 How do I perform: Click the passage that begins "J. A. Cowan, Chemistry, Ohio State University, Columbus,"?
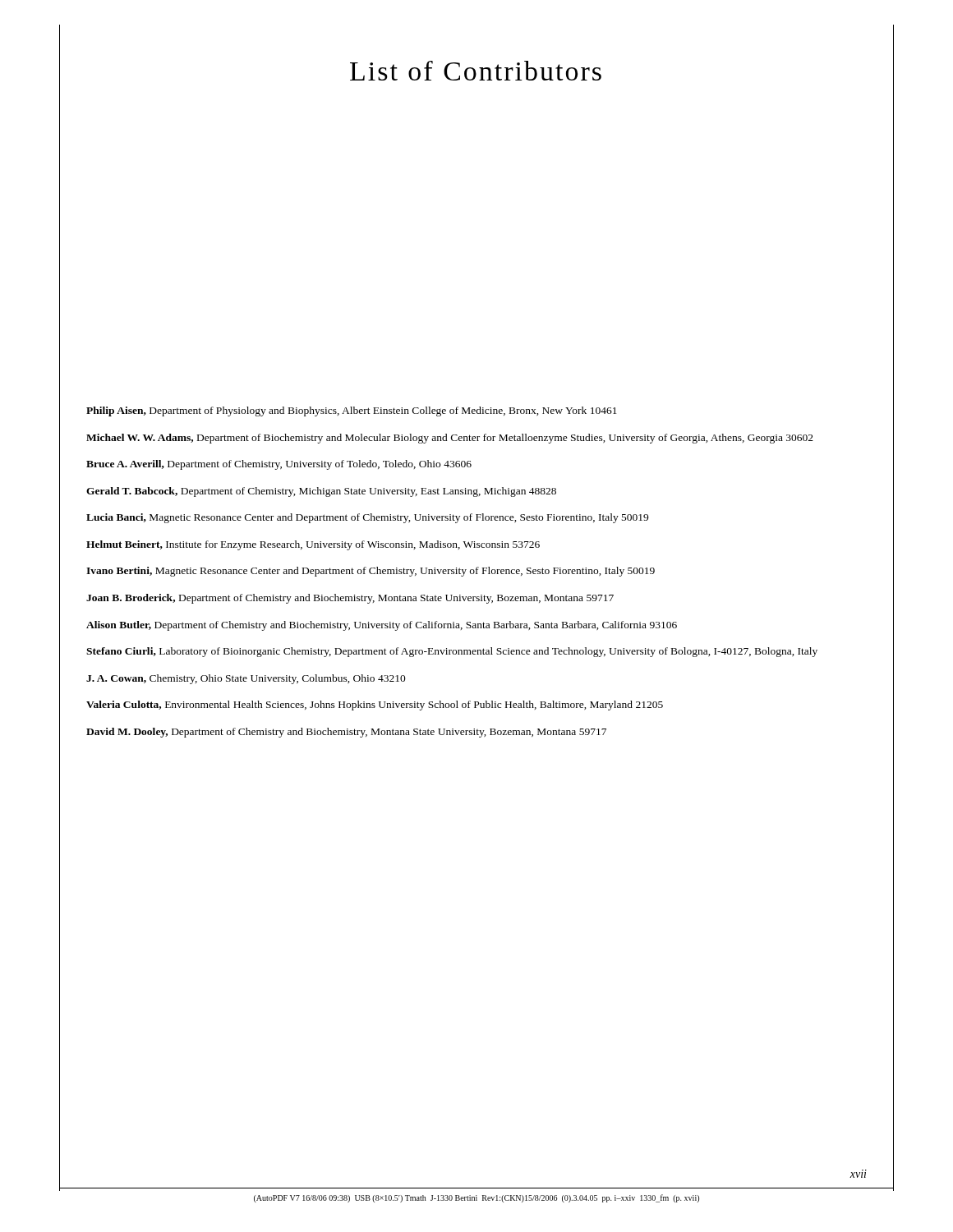pyautogui.click(x=246, y=678)
